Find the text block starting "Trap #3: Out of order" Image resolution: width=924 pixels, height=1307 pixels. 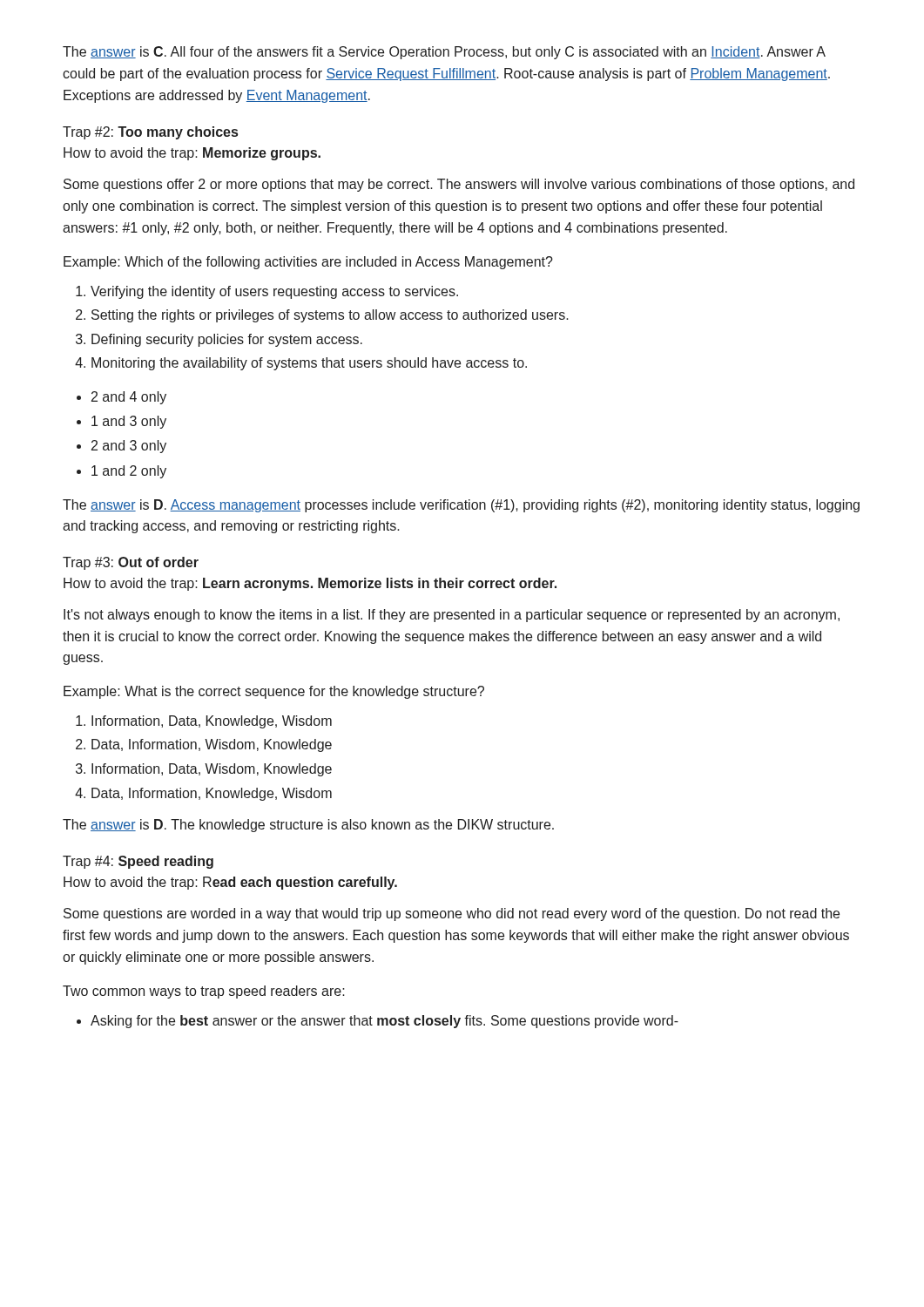pyautogui.click(x=131, y=562)
